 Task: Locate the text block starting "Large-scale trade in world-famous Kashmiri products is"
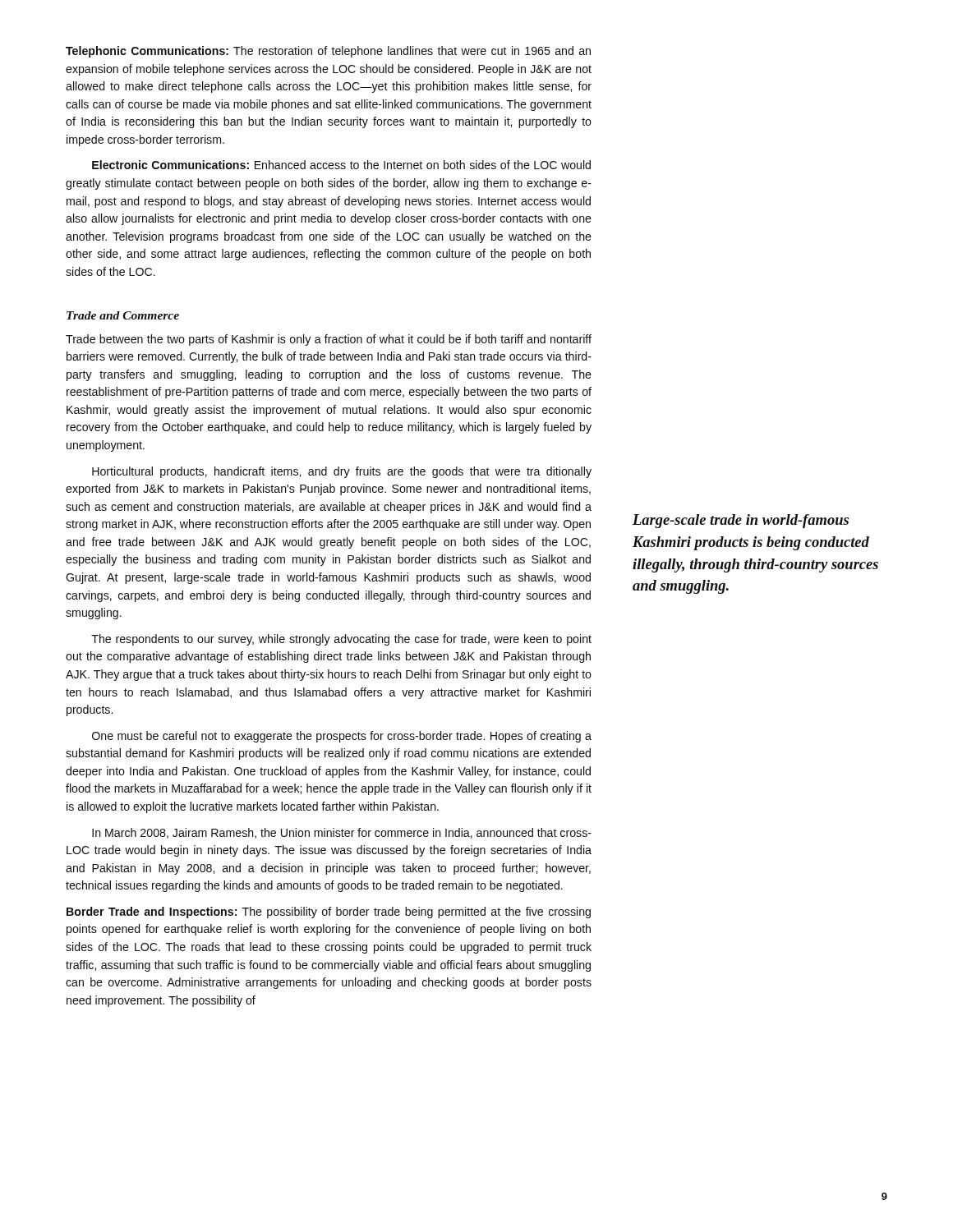[x=756, y=553]
